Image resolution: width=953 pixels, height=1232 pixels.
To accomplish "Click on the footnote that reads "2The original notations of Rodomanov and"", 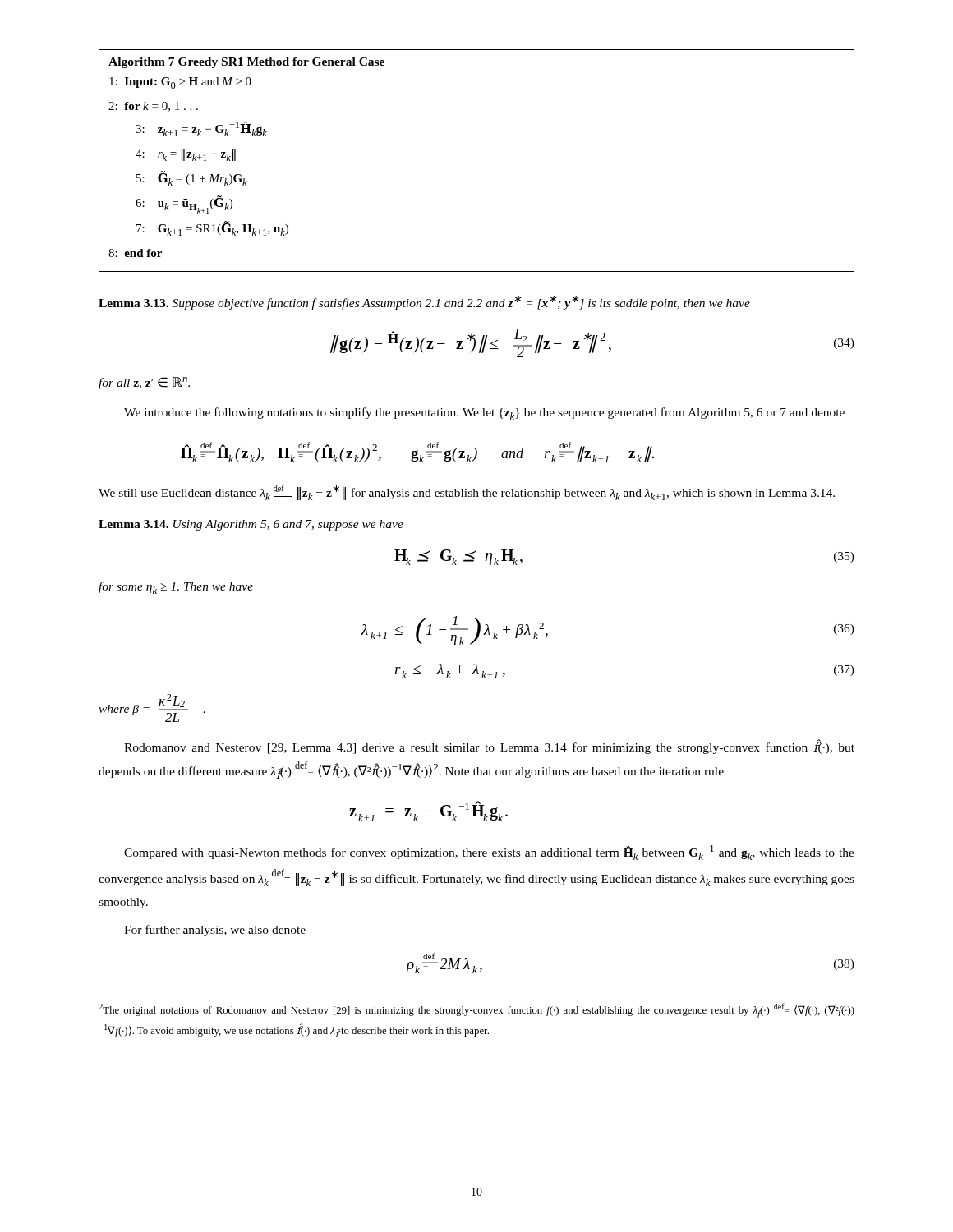I will pyautogui.click(x=476, y=1020).
